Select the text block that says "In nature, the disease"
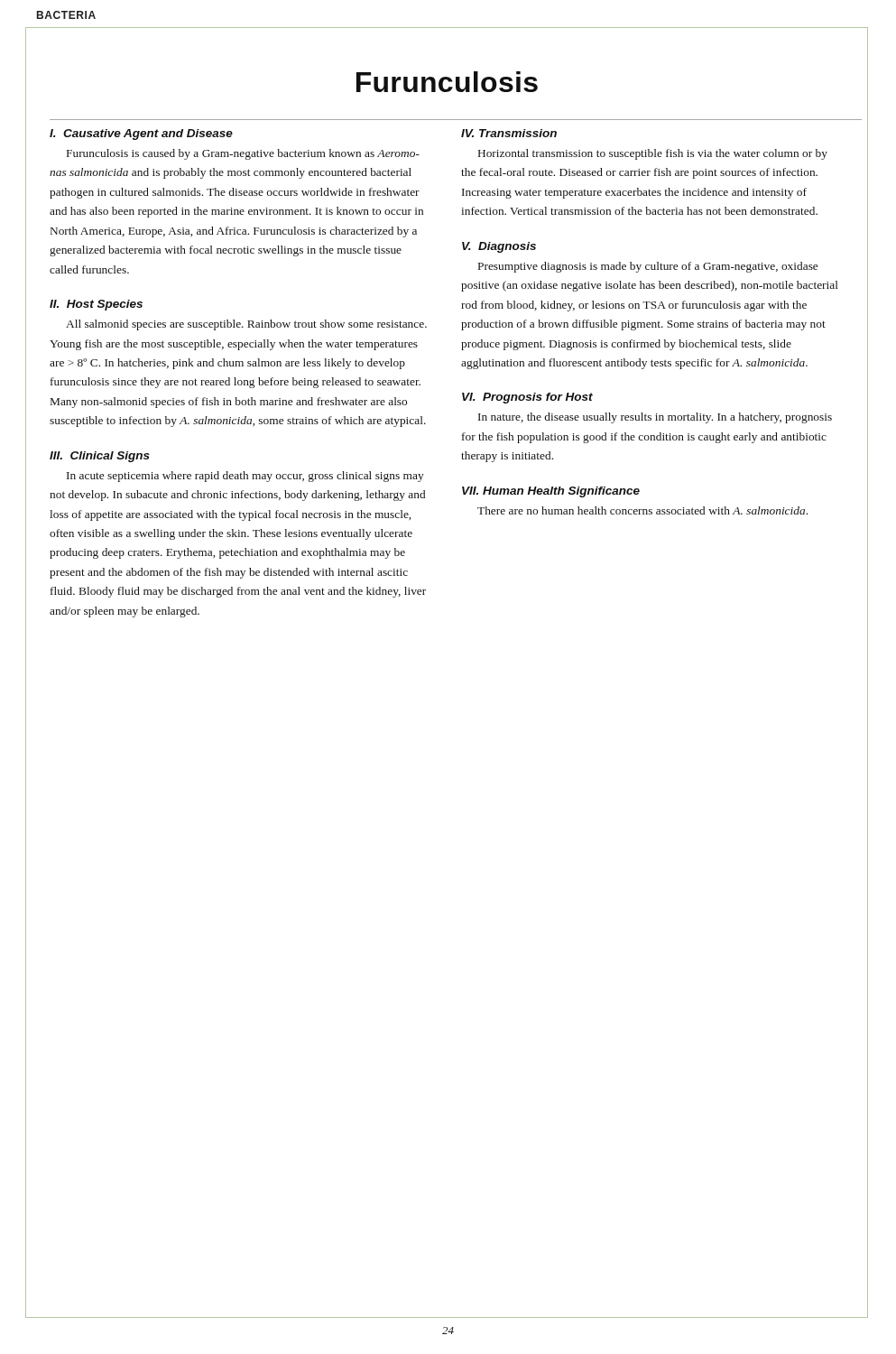 tap(647, 436)
